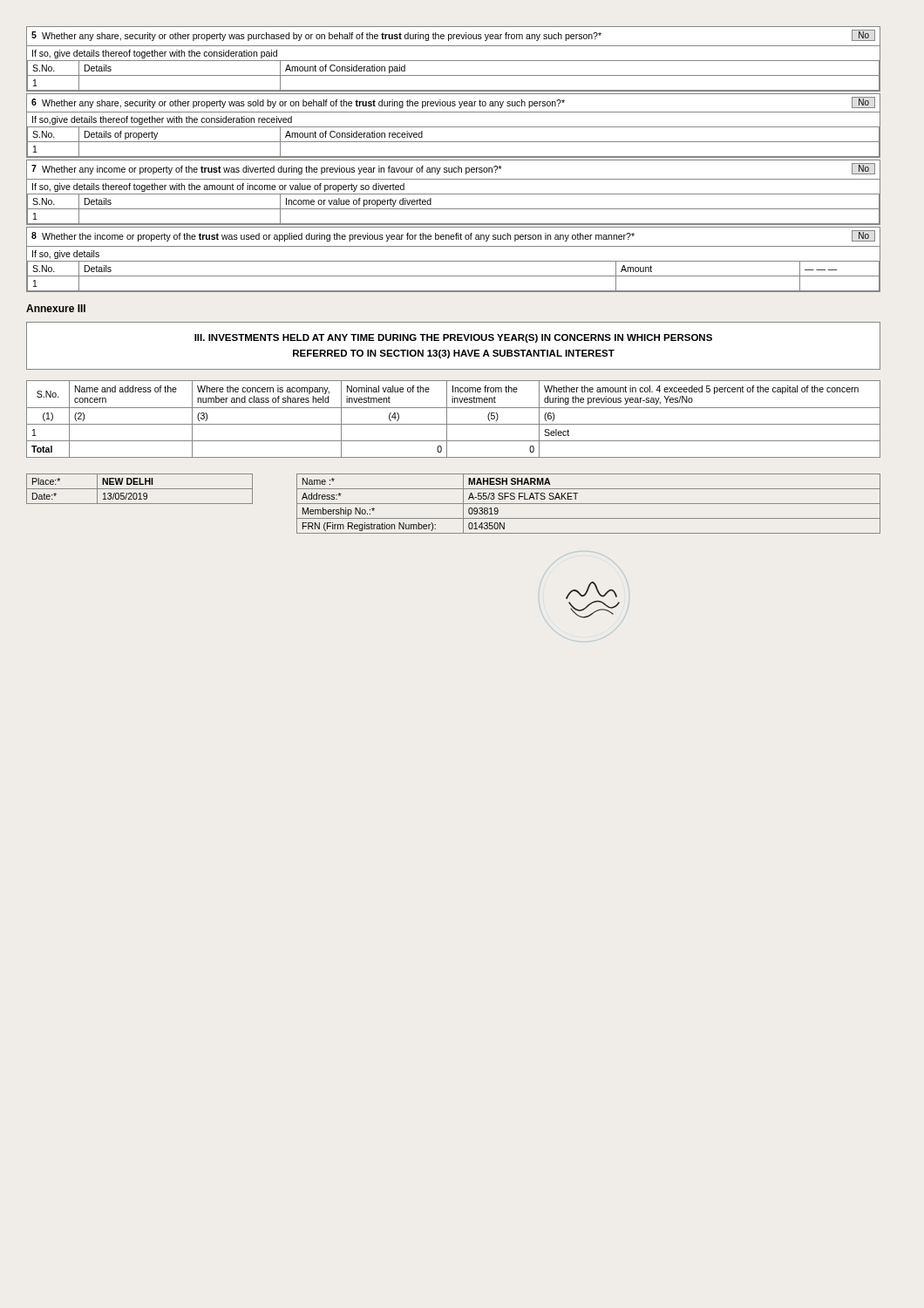Screen dimensions: 1308x924
Task: Find the title on this page that starts "III. INVESTMENTS HELD AT ANY TIME"
Action: click(x=453, y=345)
